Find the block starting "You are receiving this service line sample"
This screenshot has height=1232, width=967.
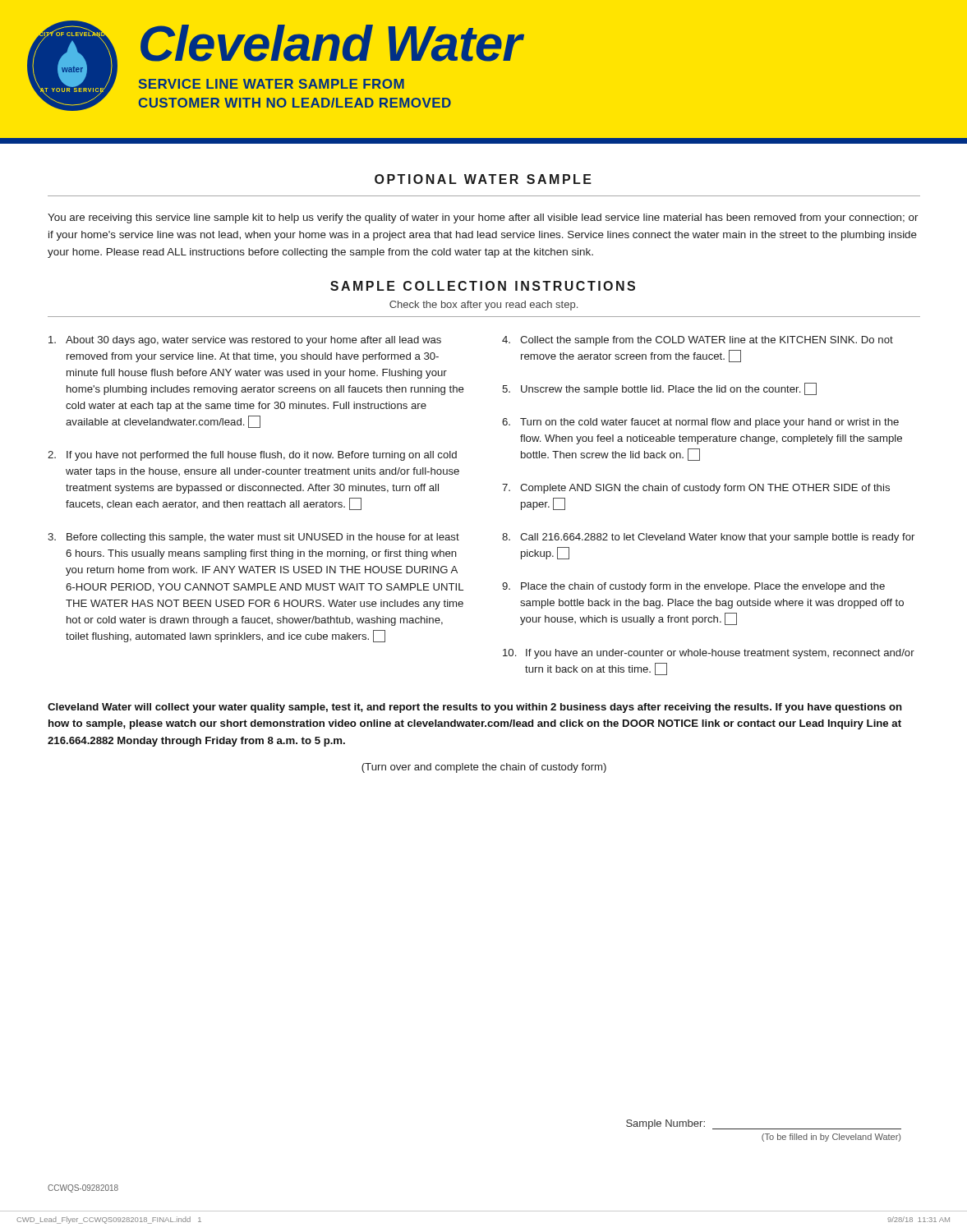[x=483, y=234]
